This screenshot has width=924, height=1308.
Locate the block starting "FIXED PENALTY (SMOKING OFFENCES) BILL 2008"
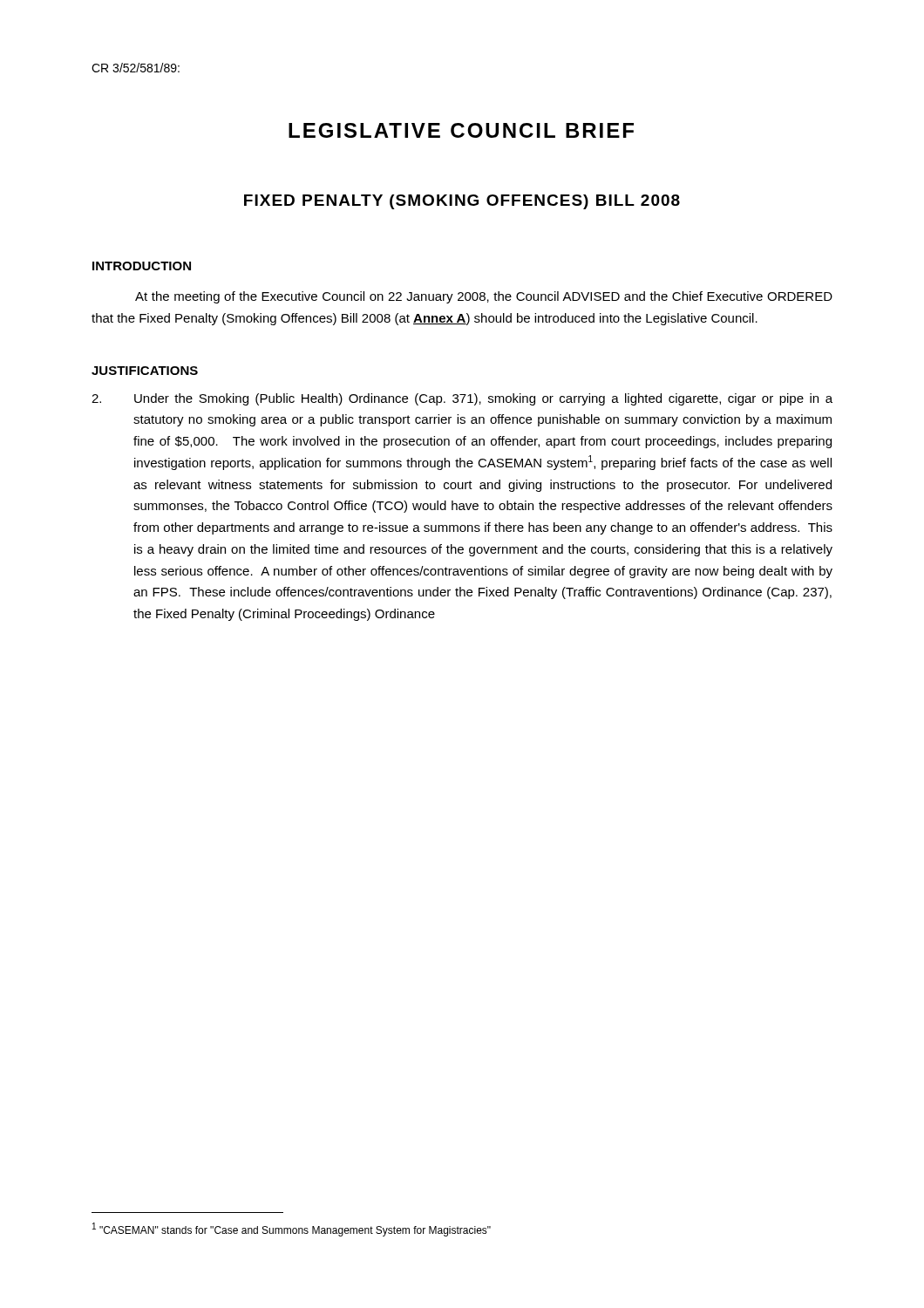coord(462,200)
